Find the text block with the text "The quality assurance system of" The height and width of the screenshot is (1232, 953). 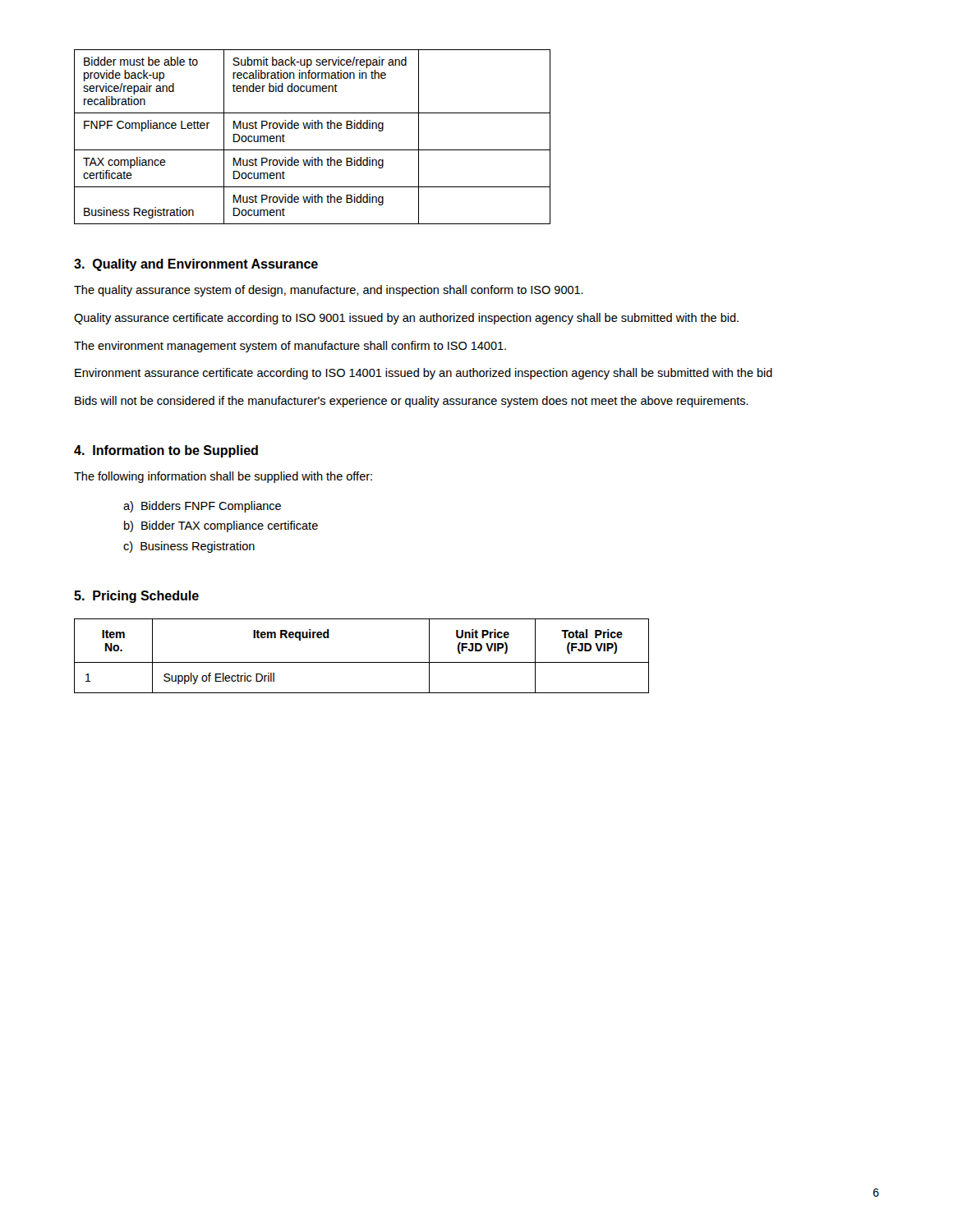329,290
